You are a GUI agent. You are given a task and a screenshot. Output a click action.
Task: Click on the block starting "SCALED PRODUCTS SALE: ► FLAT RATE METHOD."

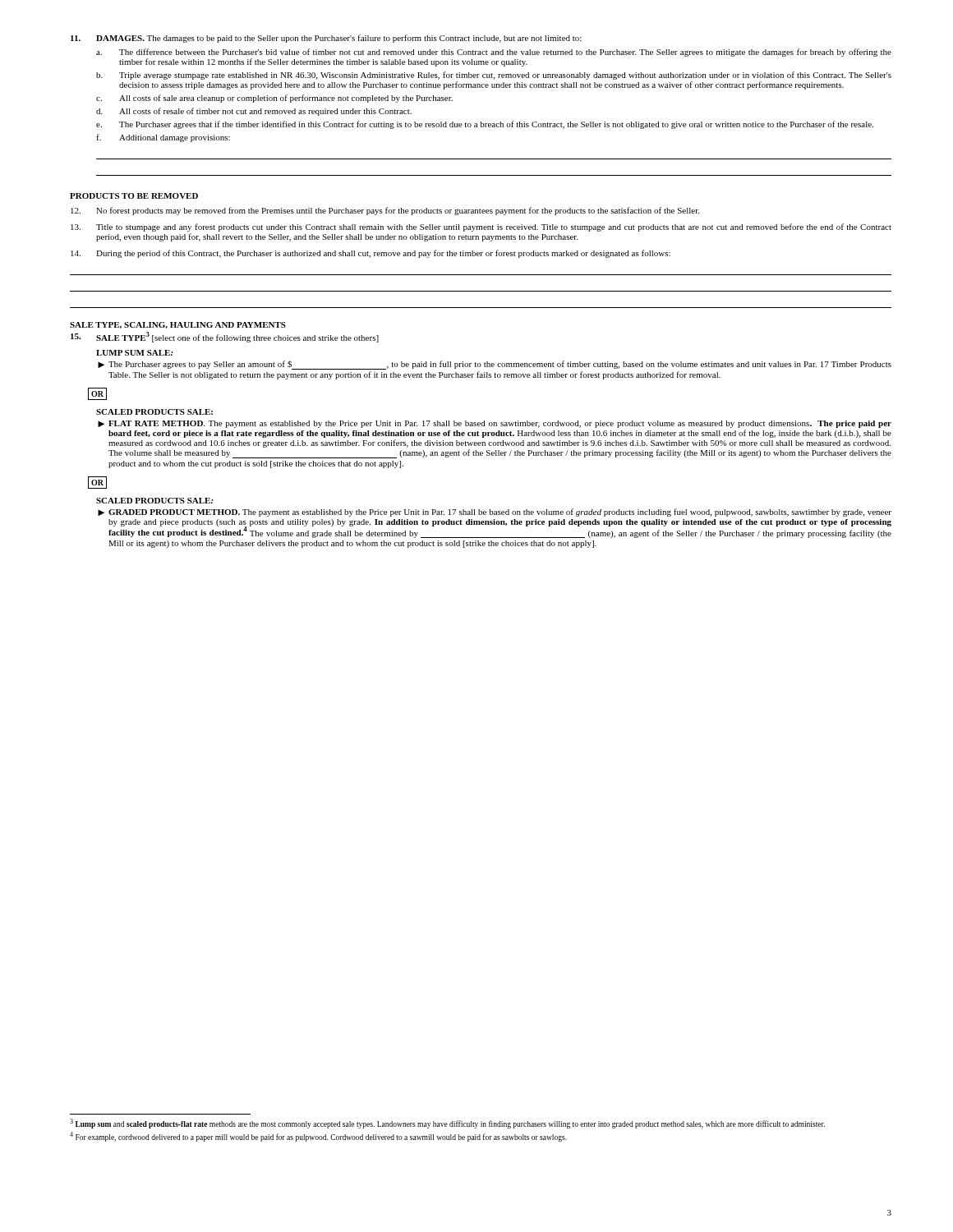(x=494, y=437)
